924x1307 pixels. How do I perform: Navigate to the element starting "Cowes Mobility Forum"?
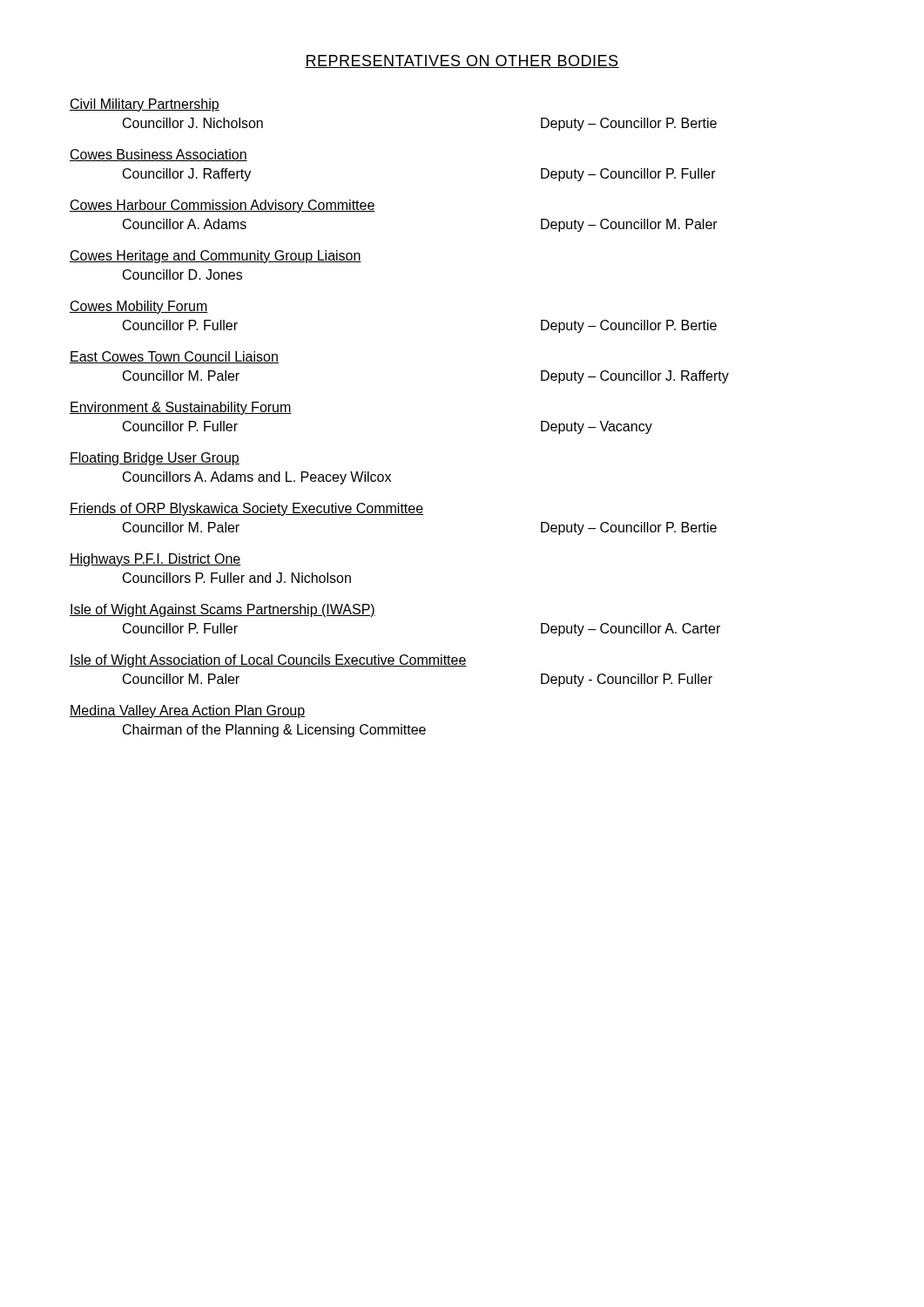click(139, 306)
